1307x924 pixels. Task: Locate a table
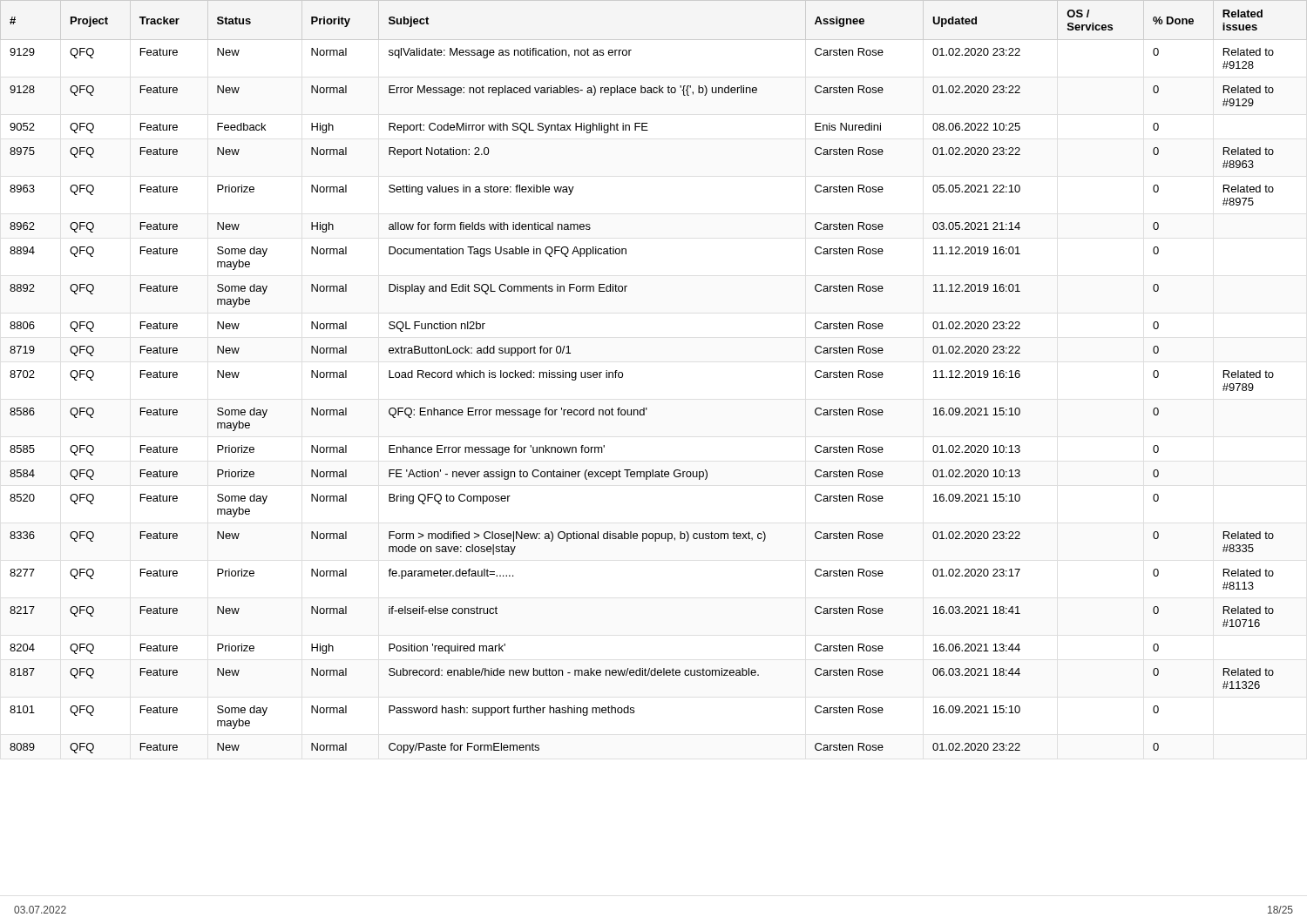pyautogui.click(x=654, y=380)
